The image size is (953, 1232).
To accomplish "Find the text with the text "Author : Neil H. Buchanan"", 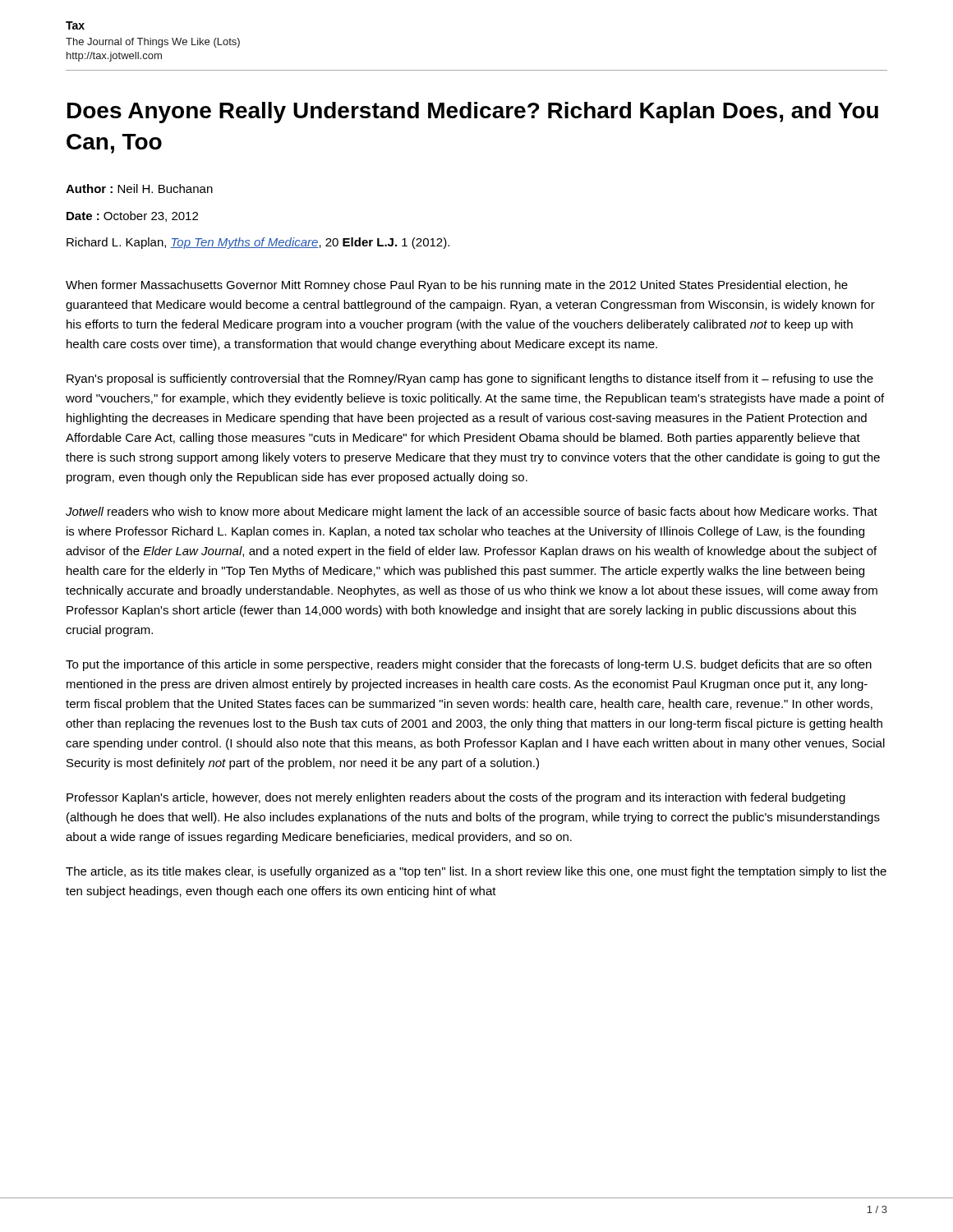I will [139, 189].
